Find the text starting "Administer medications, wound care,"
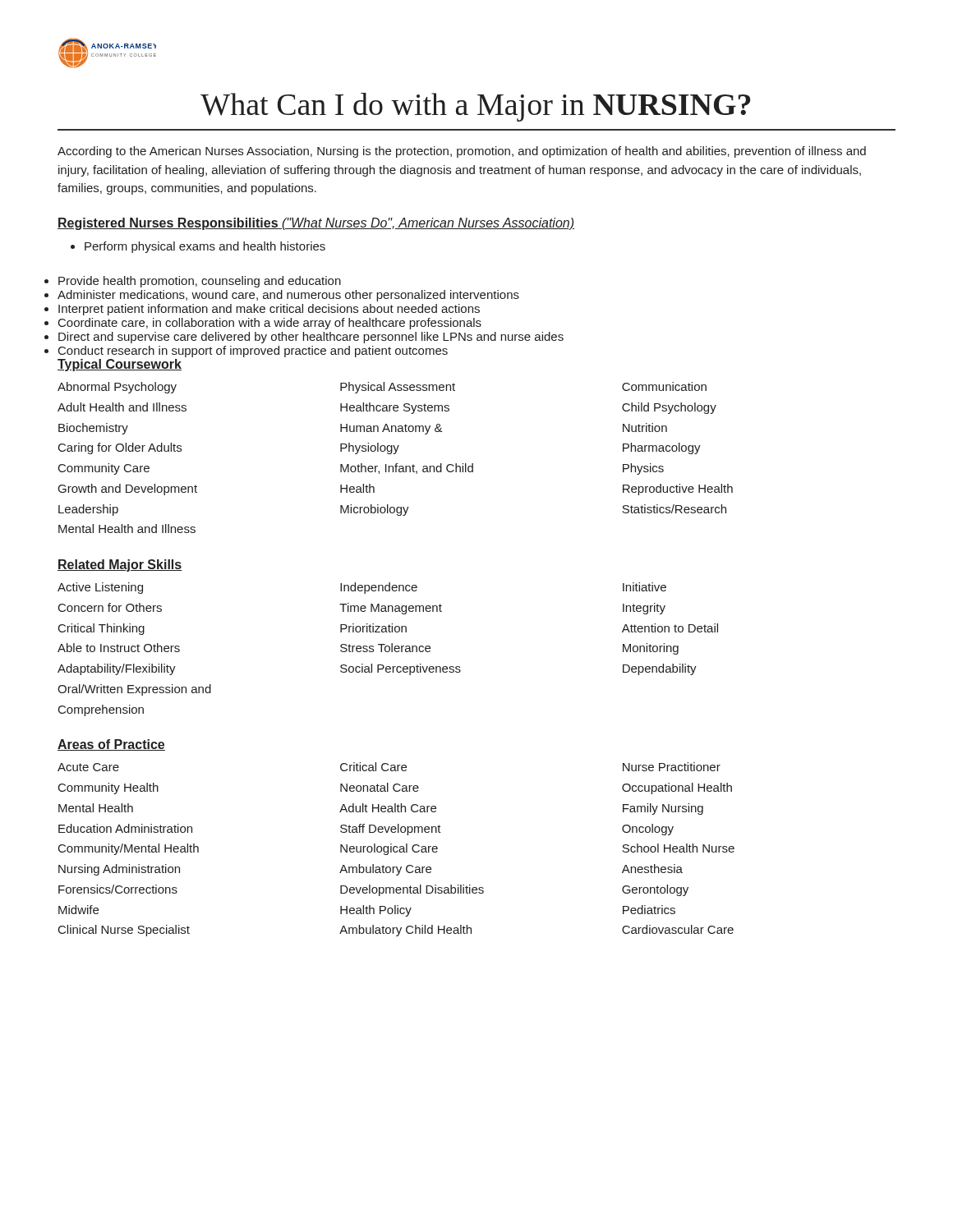Viewport: 953px width, 1232px height. [x=476, y=294]
